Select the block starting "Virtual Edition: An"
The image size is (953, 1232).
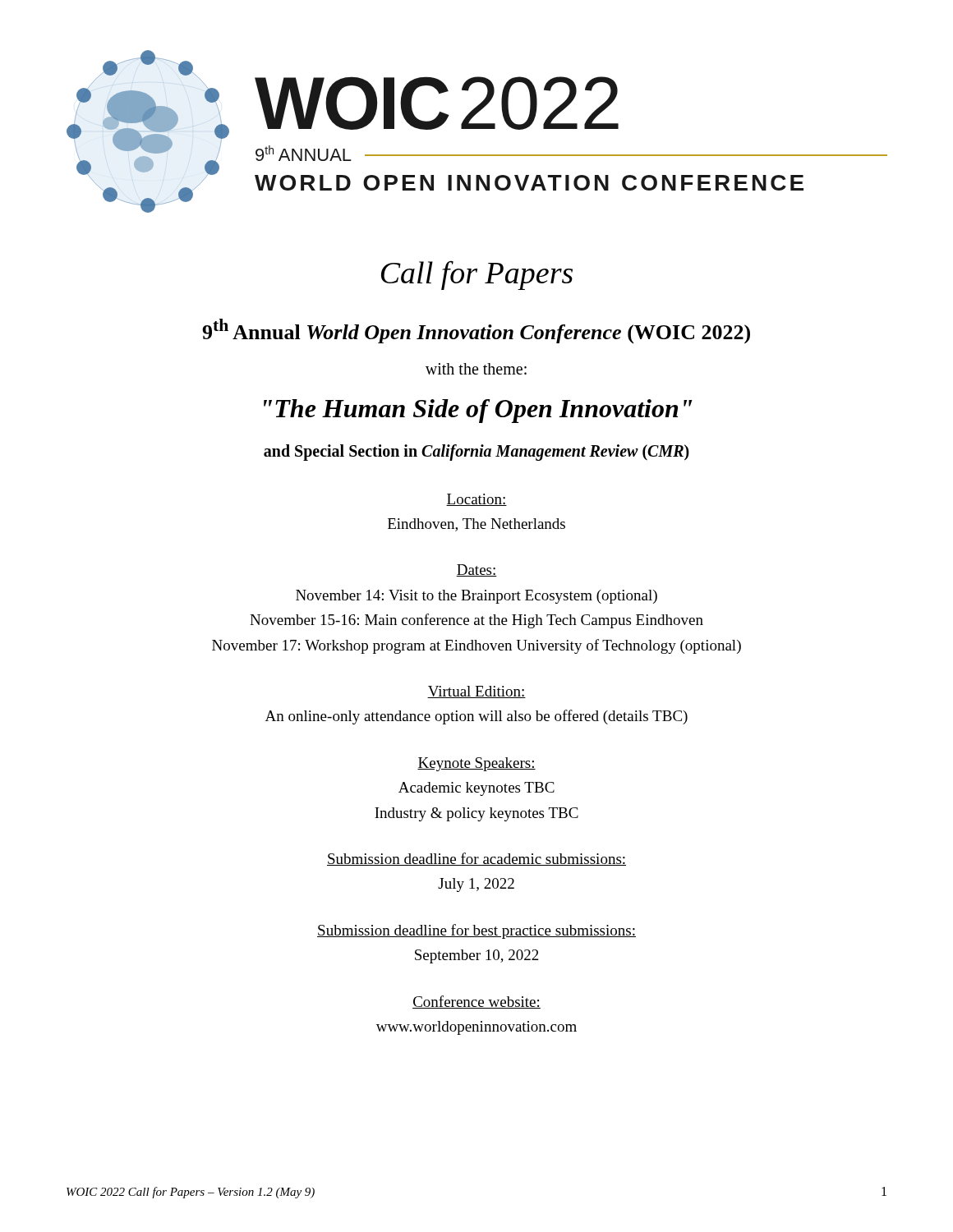coord(476,704)
